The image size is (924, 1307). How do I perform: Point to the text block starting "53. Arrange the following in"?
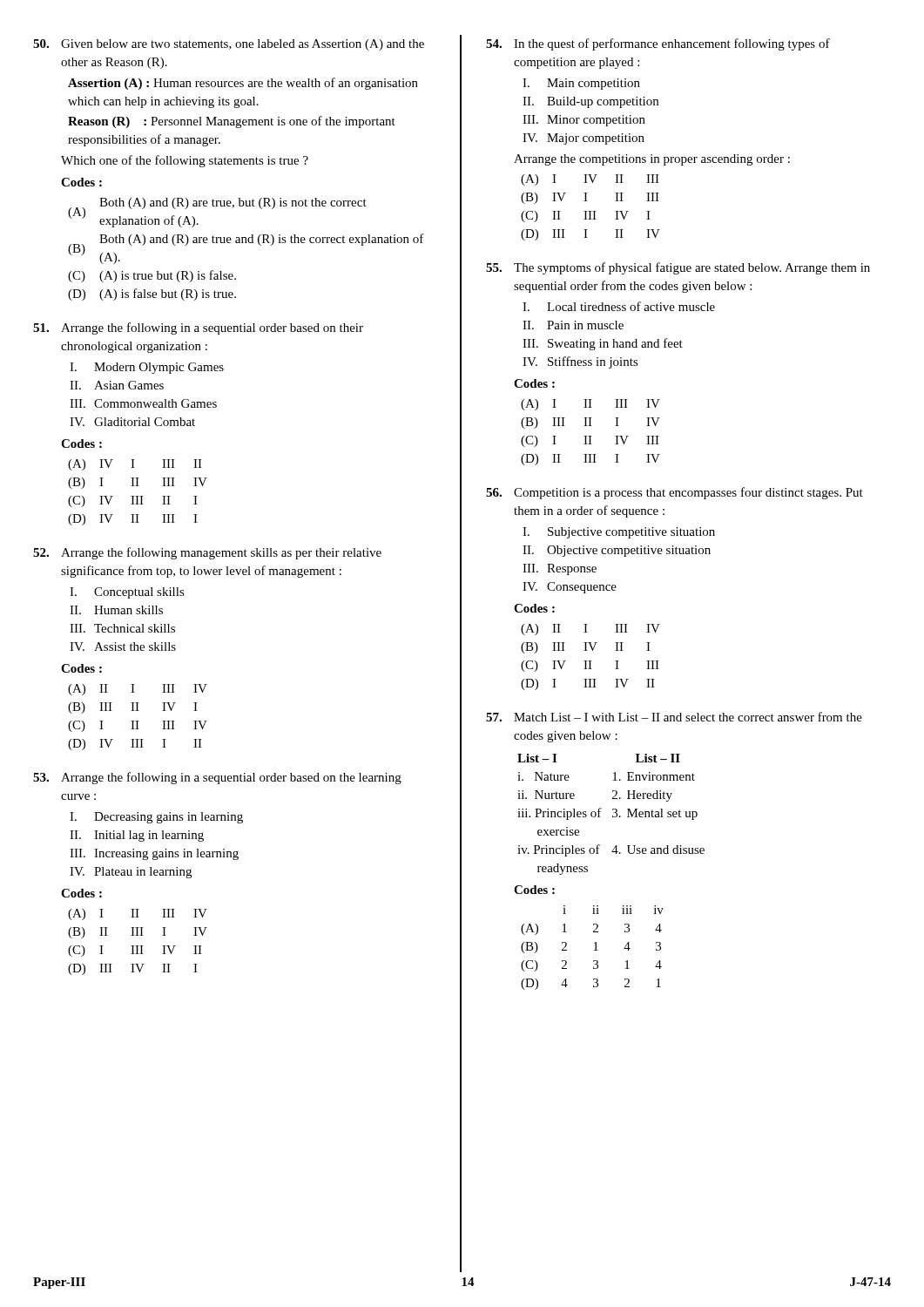point(217,778)
